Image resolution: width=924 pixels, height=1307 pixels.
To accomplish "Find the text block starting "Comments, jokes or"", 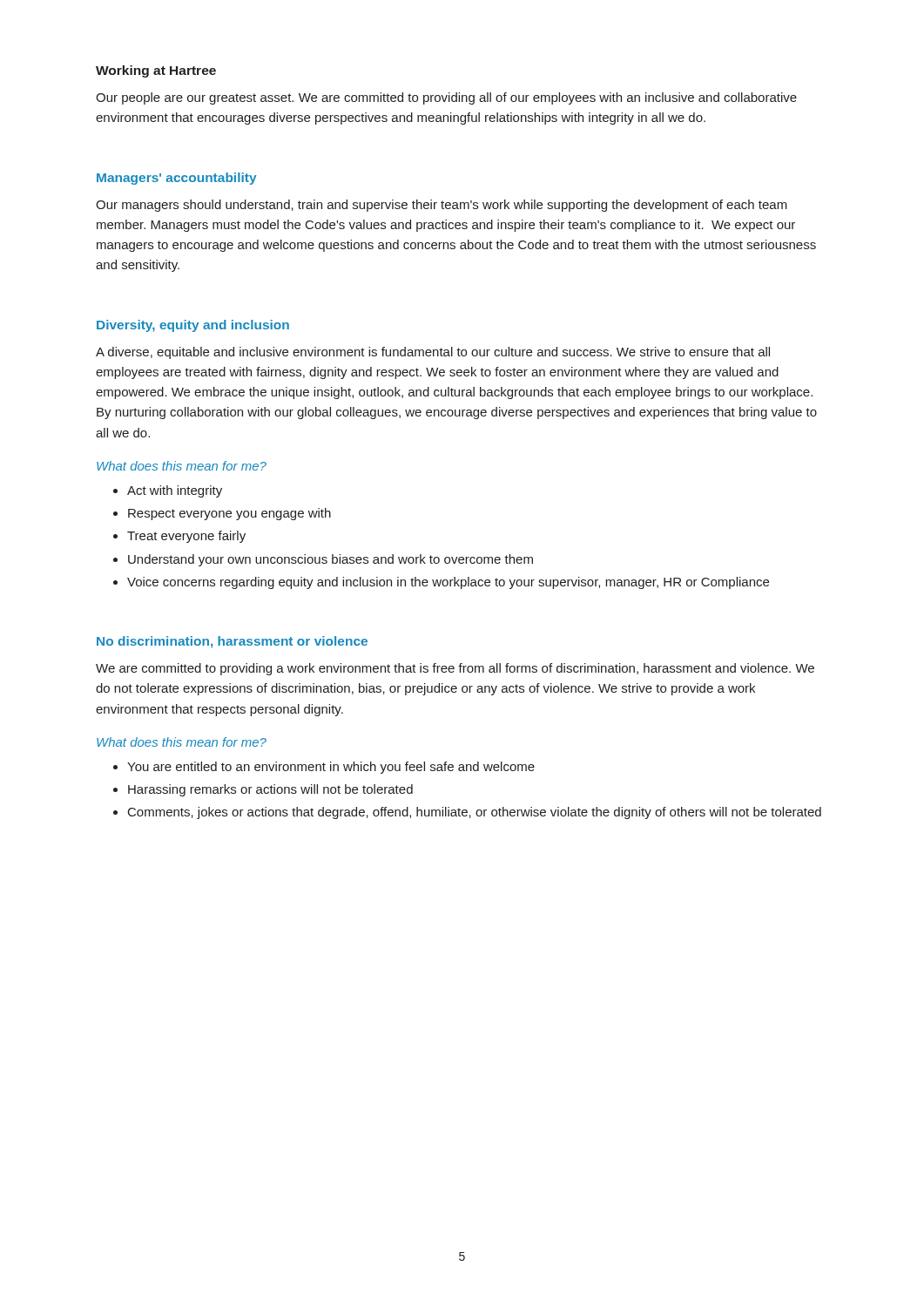I will pos(474,812).
